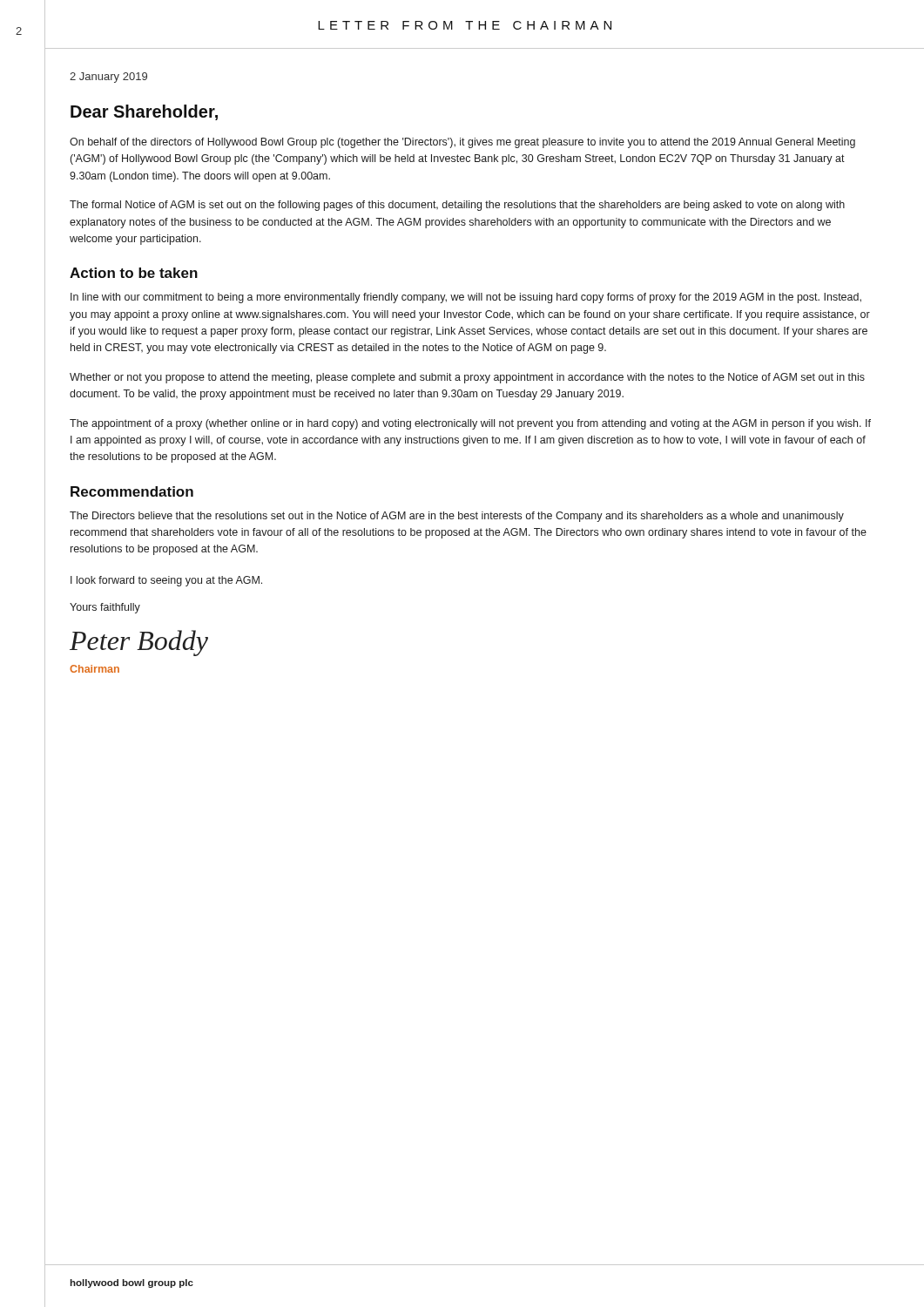Find a illustration
Image resolution: width=924 pixels, height=1307 pixels.
pyautogui.click(x=473, y=641)
